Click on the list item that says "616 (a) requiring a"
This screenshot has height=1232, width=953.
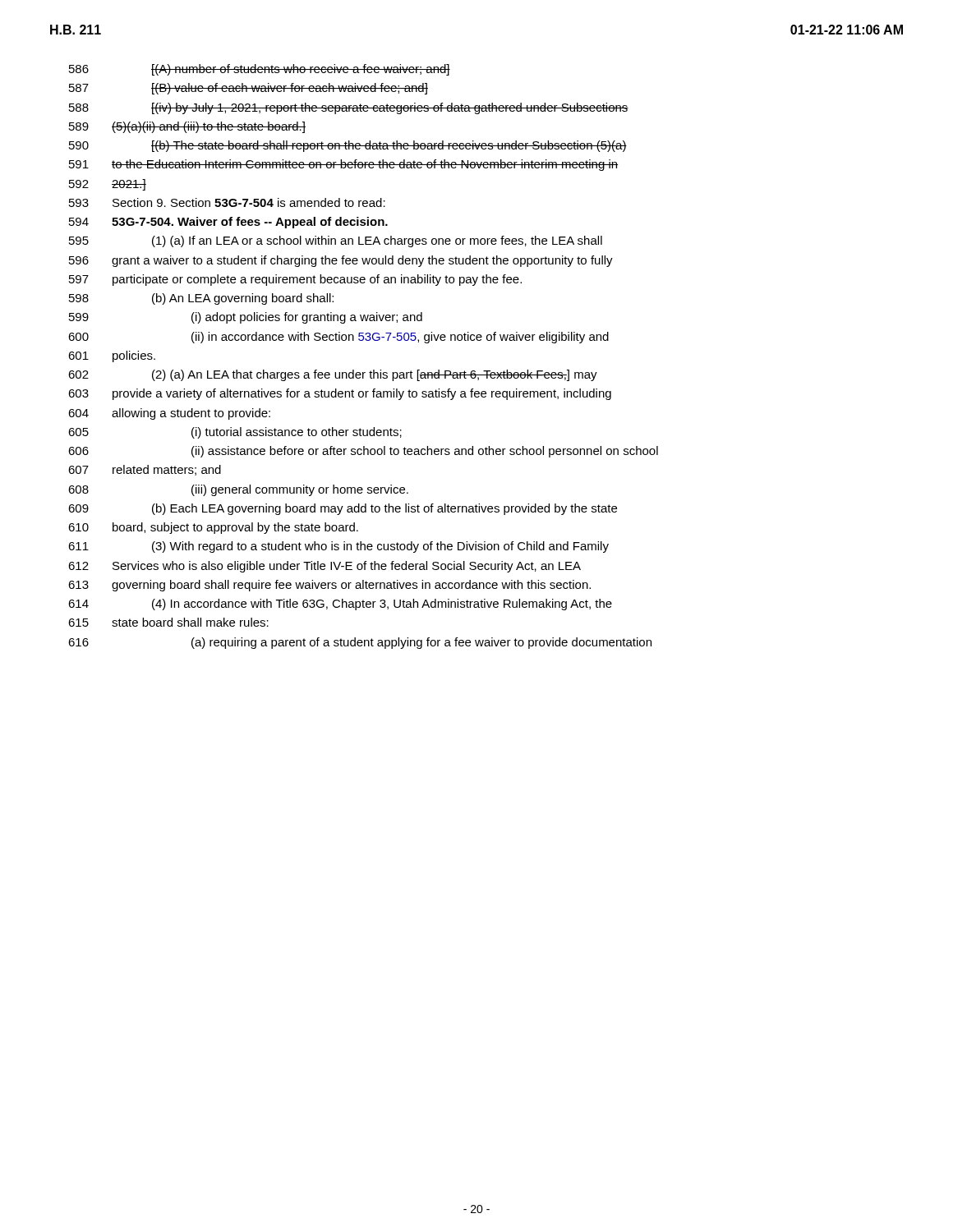coord(476,642)
